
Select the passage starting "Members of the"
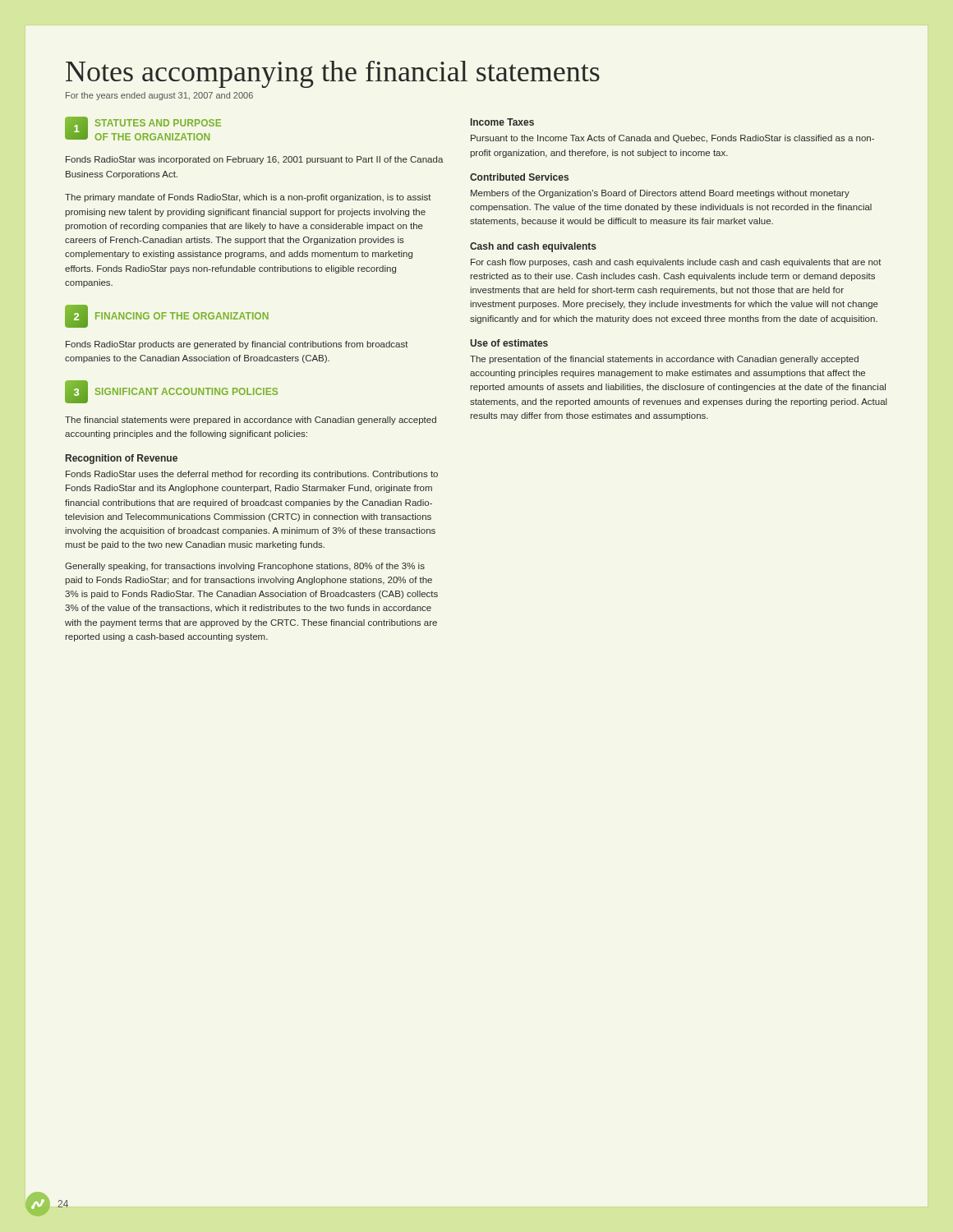679,208
